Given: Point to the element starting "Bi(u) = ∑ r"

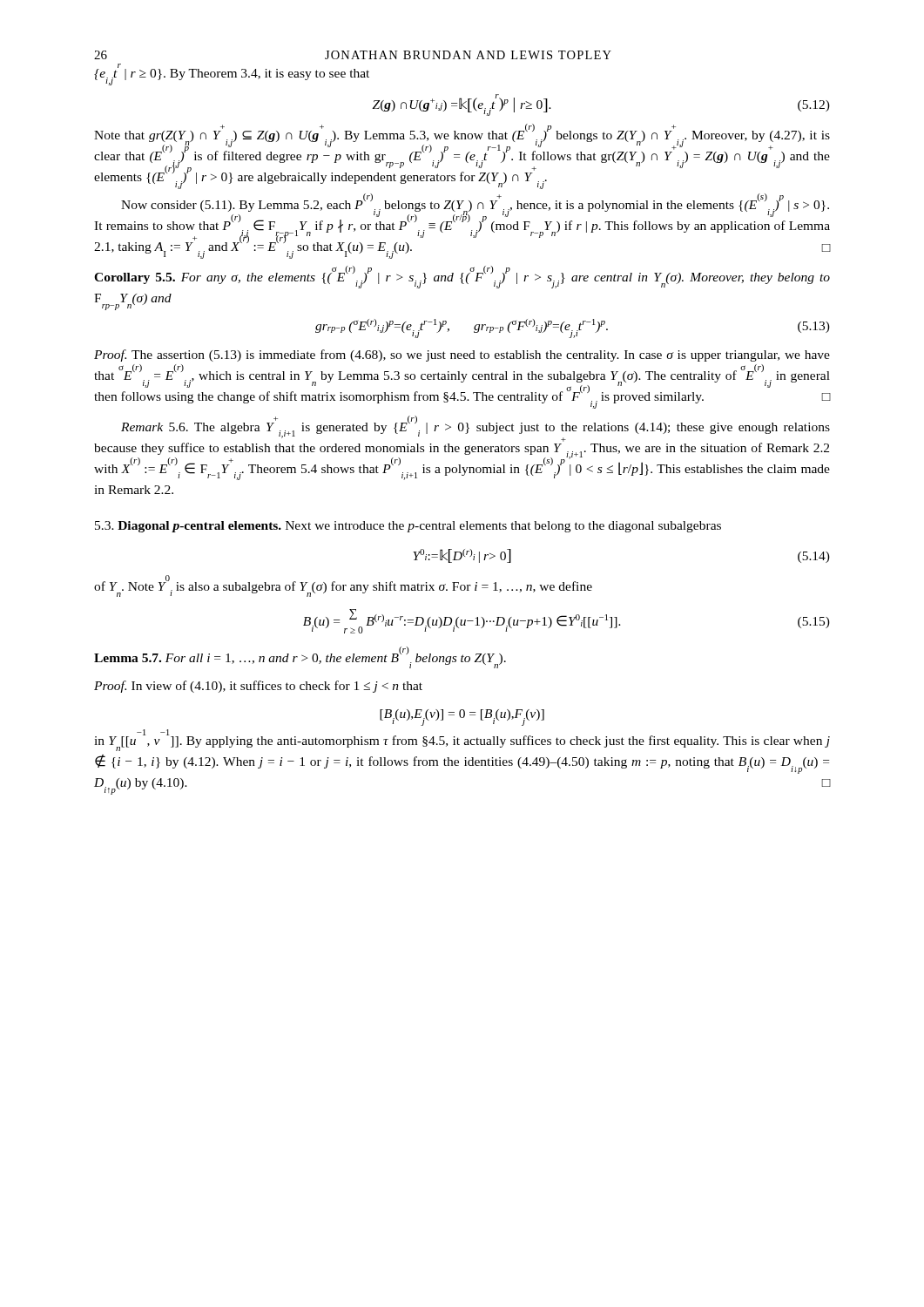Looking at the screenshot, I should tap(566, 621).
